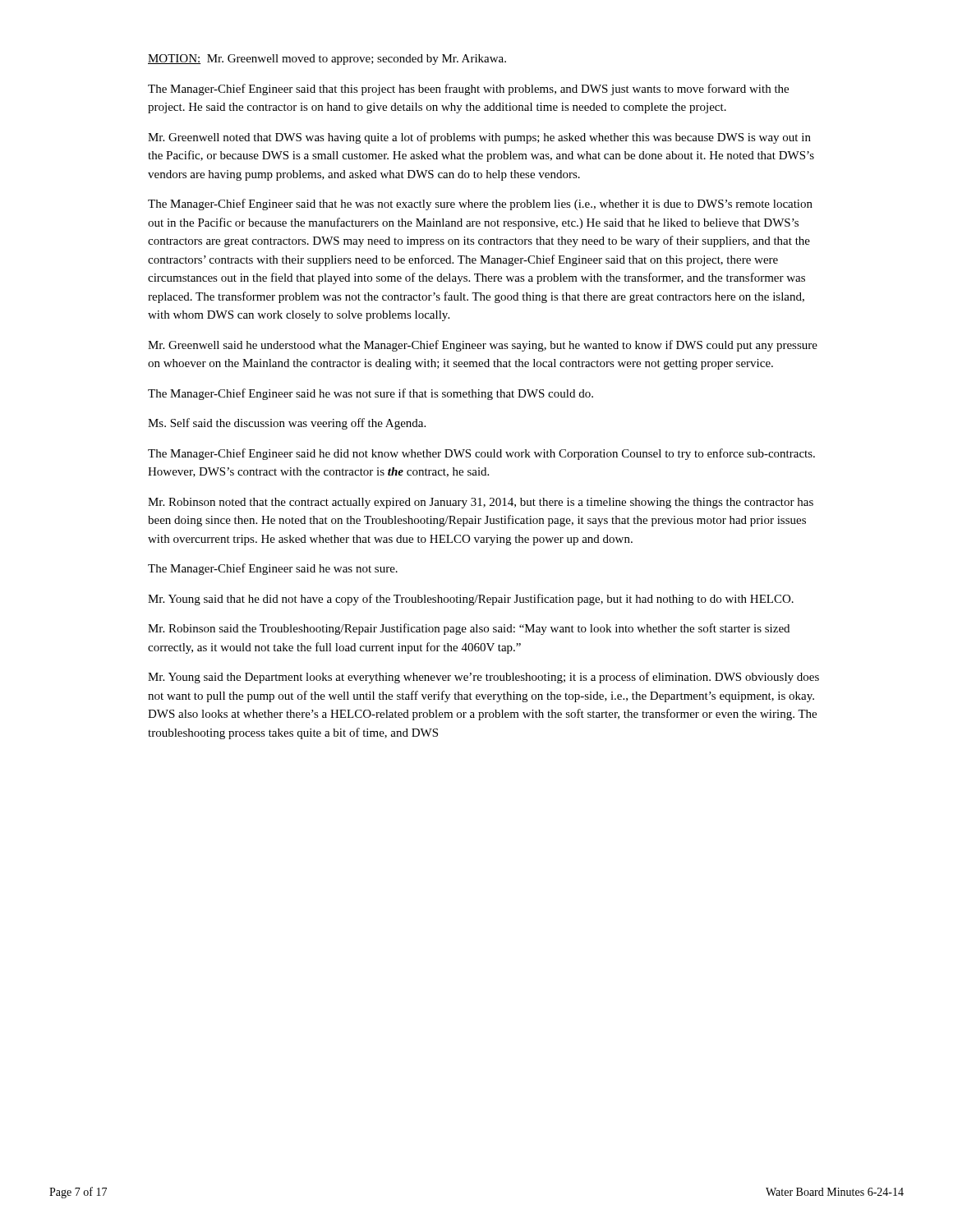Viewport: 953px width, 1232px height.
Task: Select the text block that reads "Mr. Young said that he did not"
Action: tap(471, 598)
